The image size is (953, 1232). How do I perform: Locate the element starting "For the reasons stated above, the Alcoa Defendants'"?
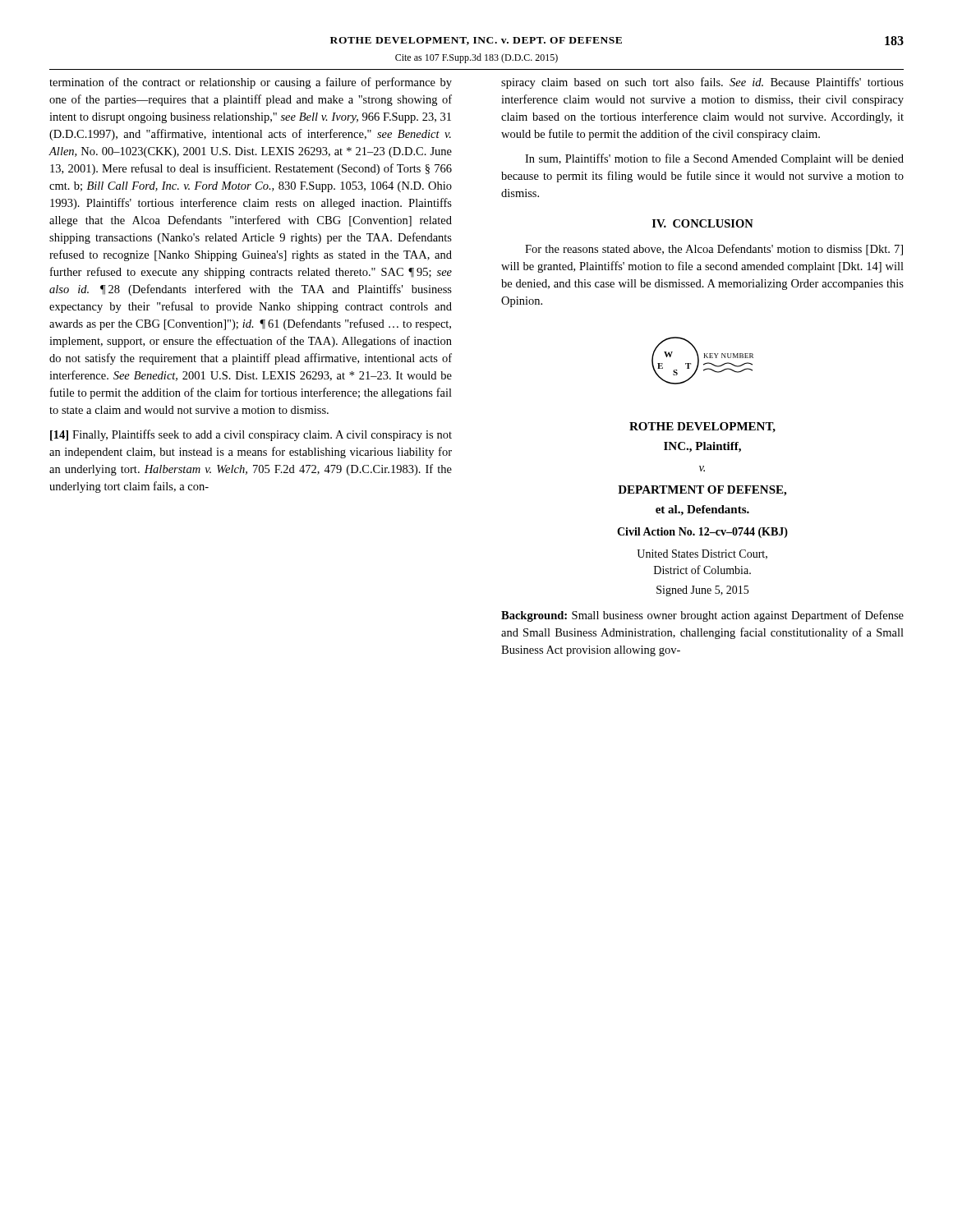(x=702, y=275)
